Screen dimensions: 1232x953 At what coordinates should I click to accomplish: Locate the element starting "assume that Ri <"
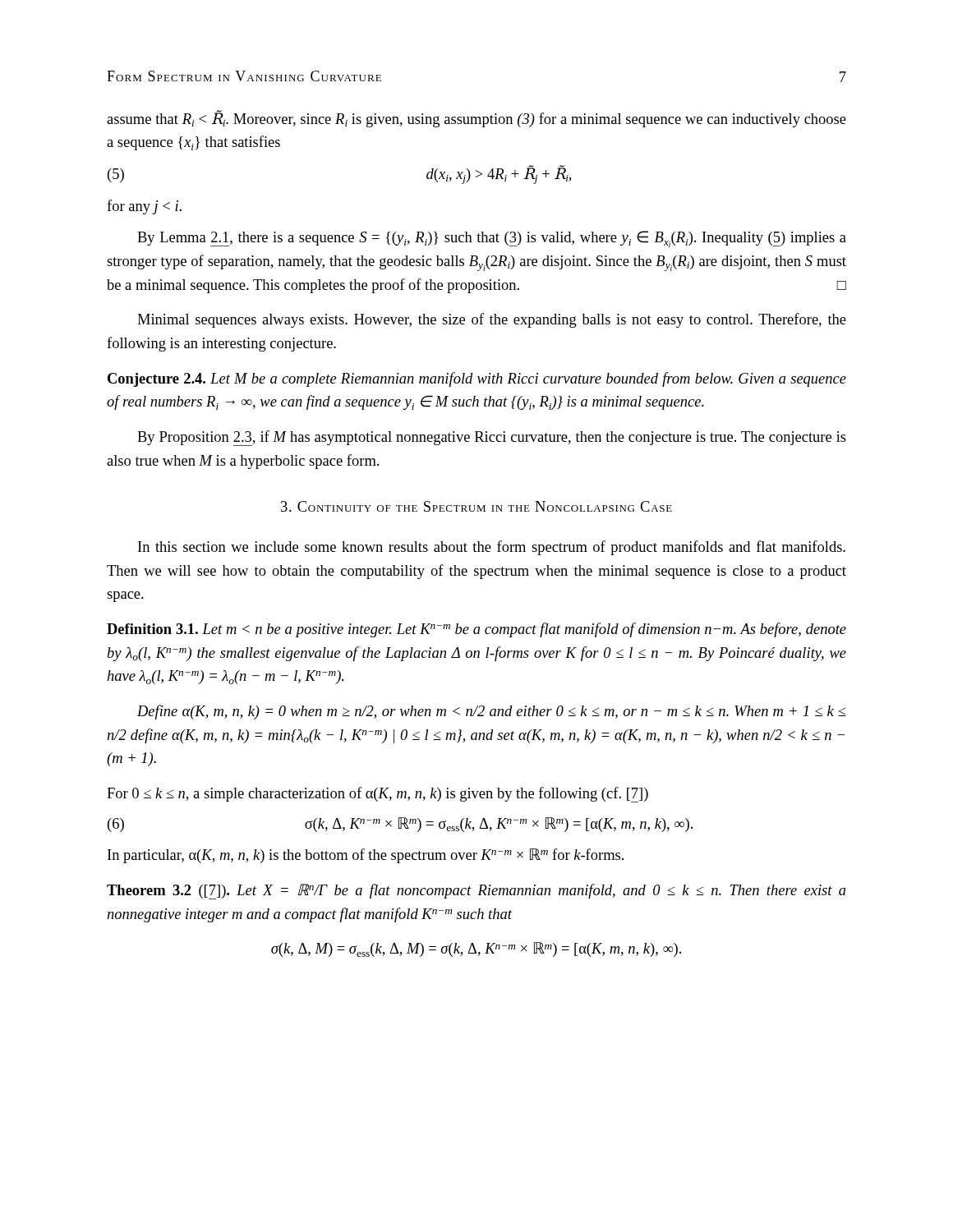click(476, 132)
